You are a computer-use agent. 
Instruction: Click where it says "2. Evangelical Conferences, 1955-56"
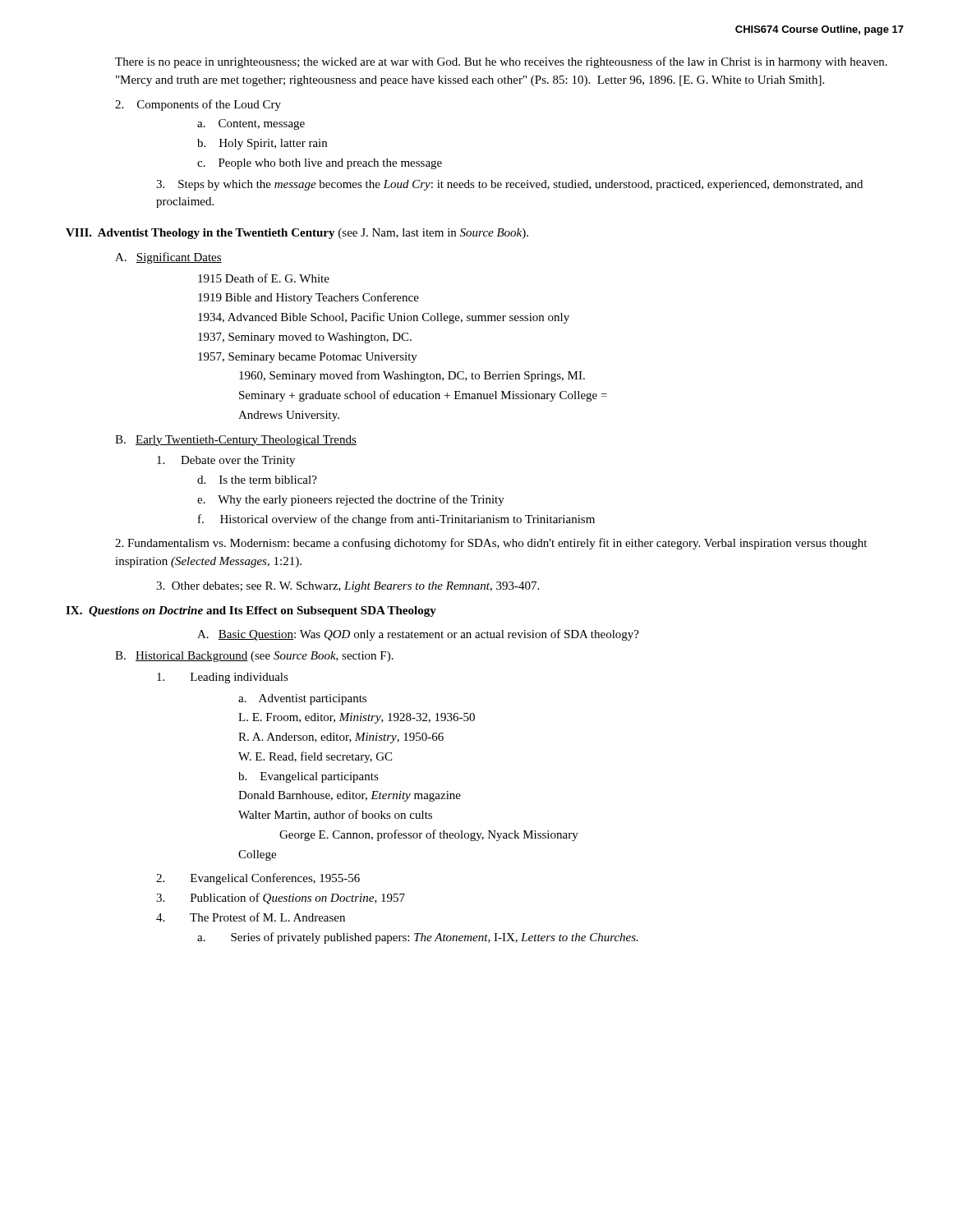pyautogui.click(x=258, y=878)
